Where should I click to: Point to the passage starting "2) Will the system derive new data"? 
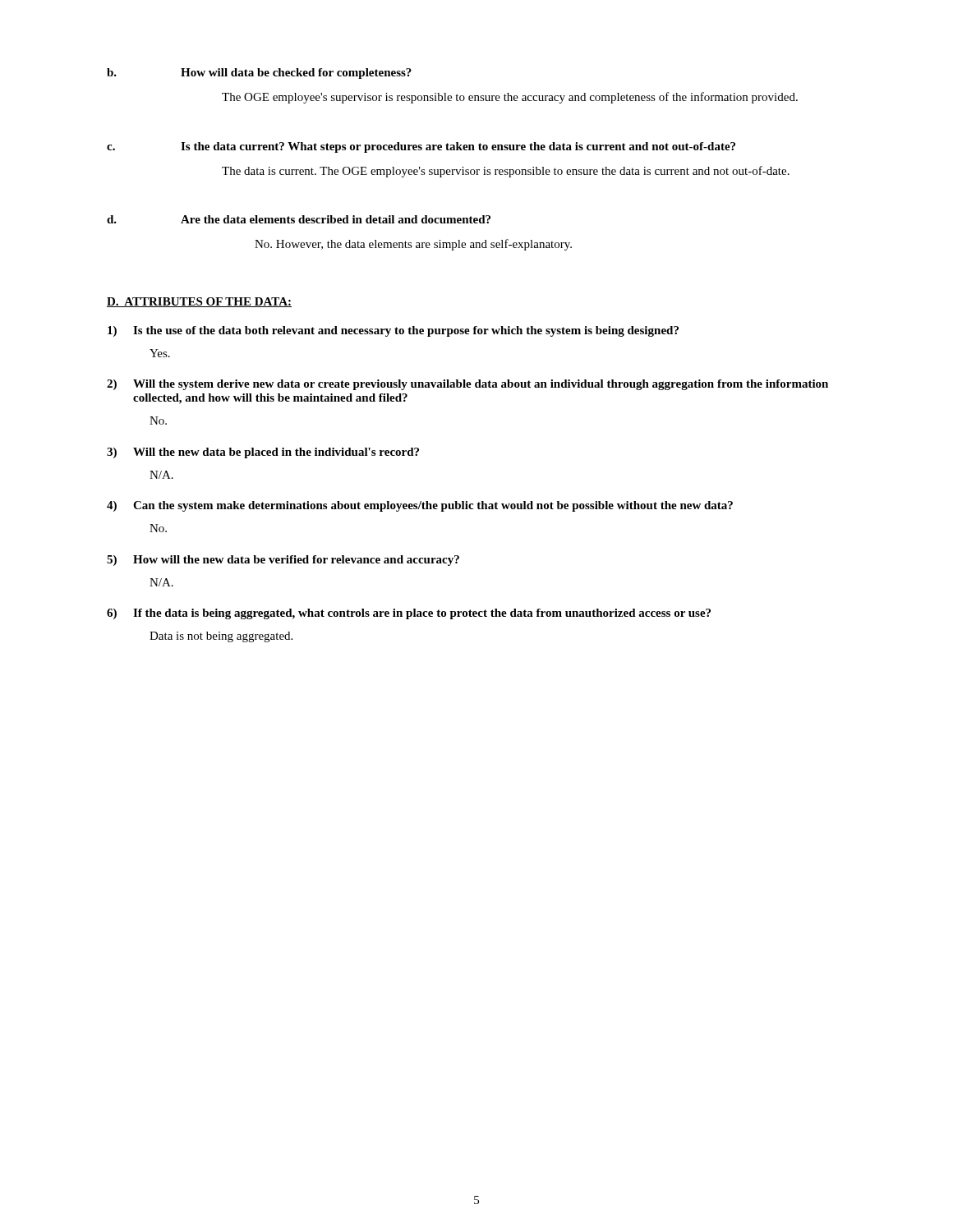click(x=467, y=385)
